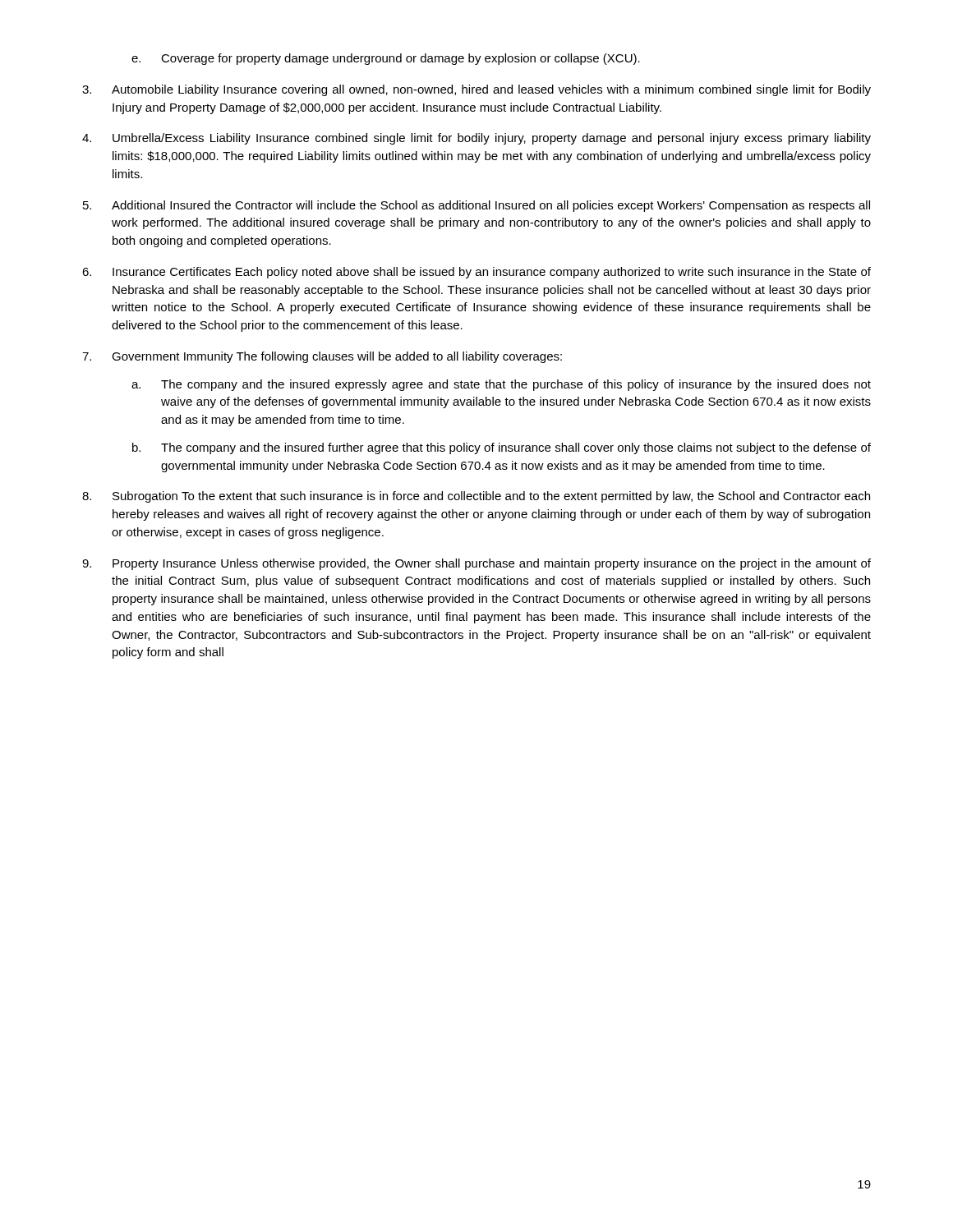Where is the passage that starts "9. Property Insurance Unless otherwise provided, the"?
The height and width of the screenshot is (1232, 953).
(476, 608)
